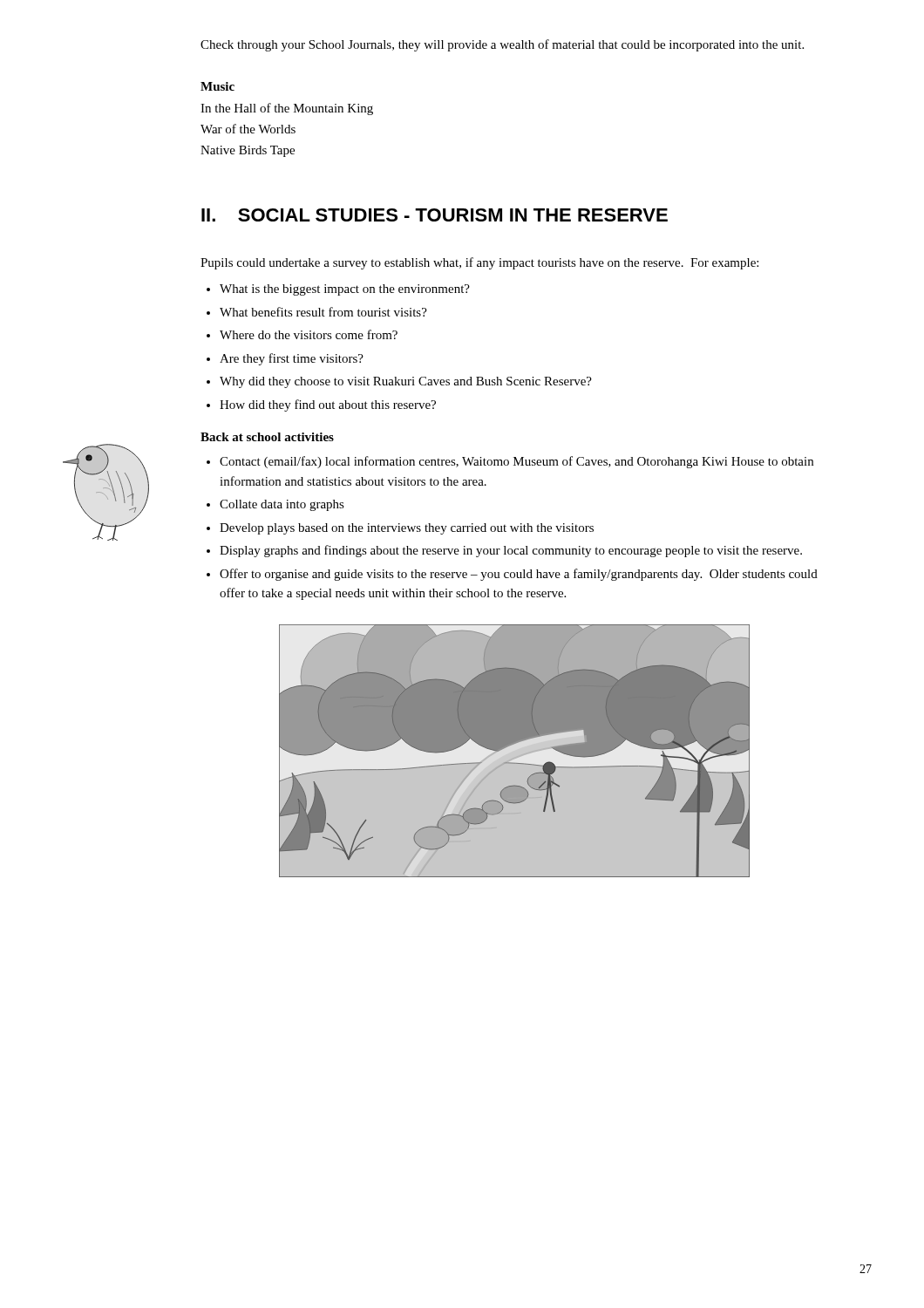The image size is (924, 1308).
Task: Where is the passage that starts "In the Hall of the"?
Action: click(287, 129)
